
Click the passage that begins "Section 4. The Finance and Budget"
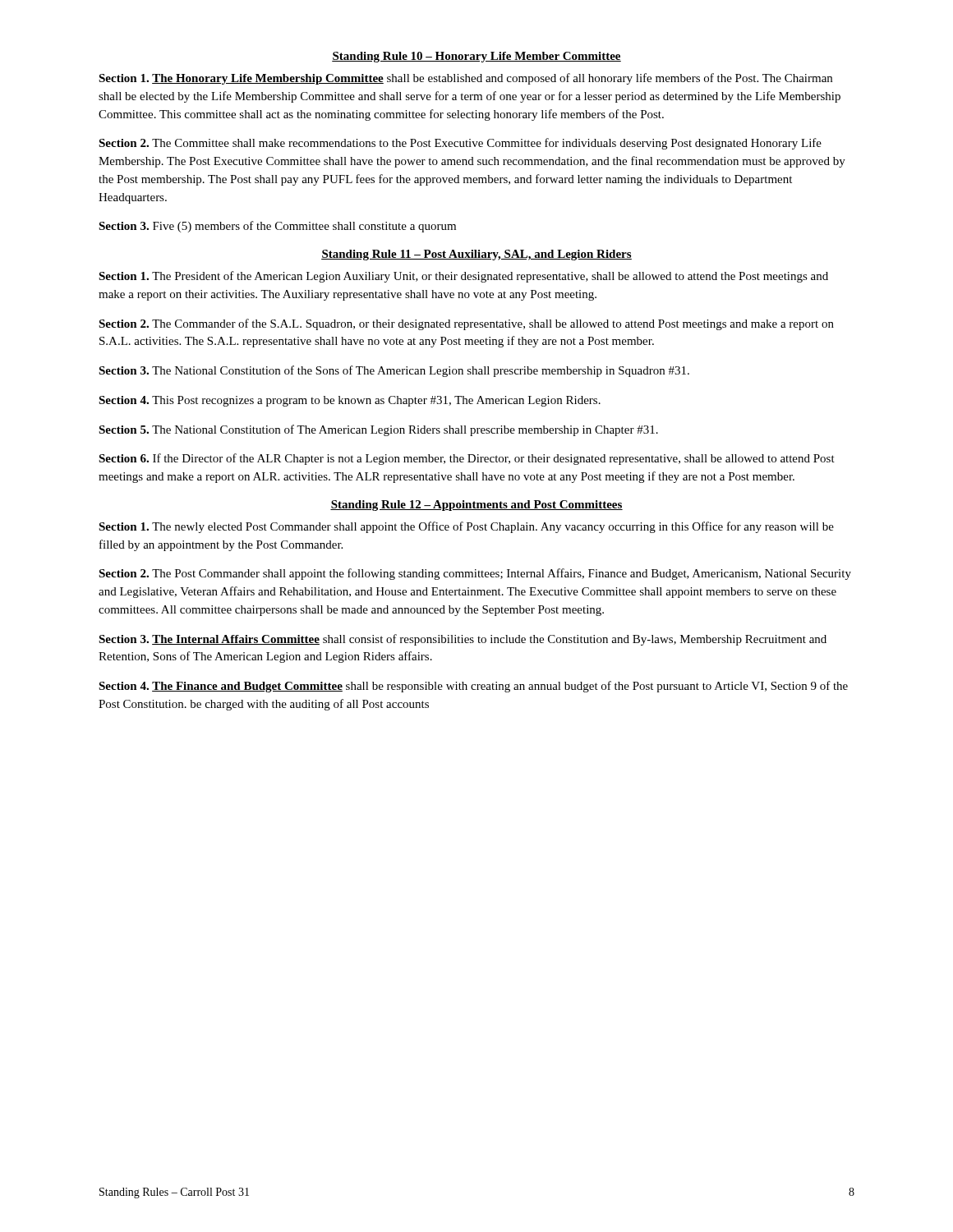click(473, 695)
